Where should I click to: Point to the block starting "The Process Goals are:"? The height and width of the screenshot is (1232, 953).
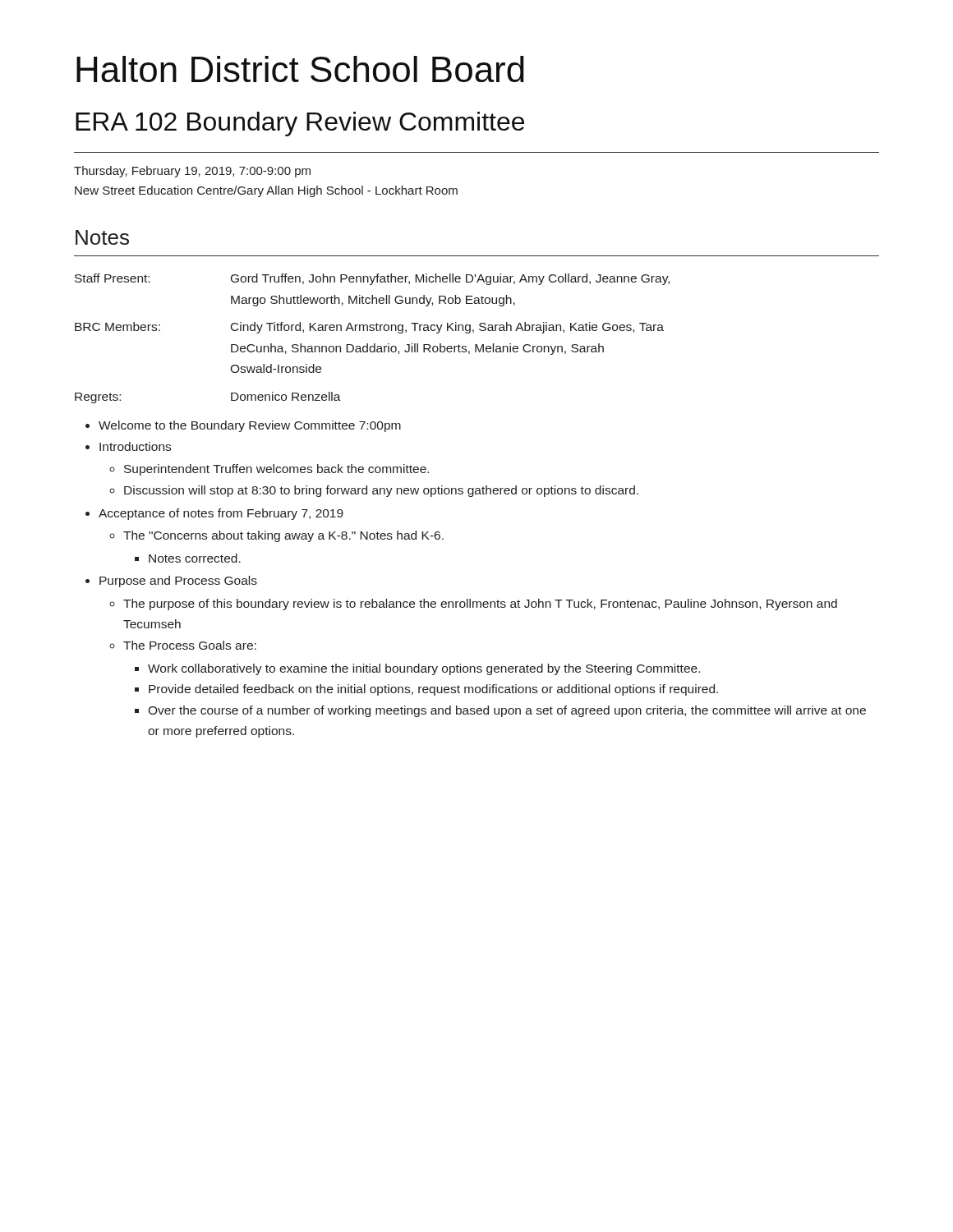coord(501,688)
